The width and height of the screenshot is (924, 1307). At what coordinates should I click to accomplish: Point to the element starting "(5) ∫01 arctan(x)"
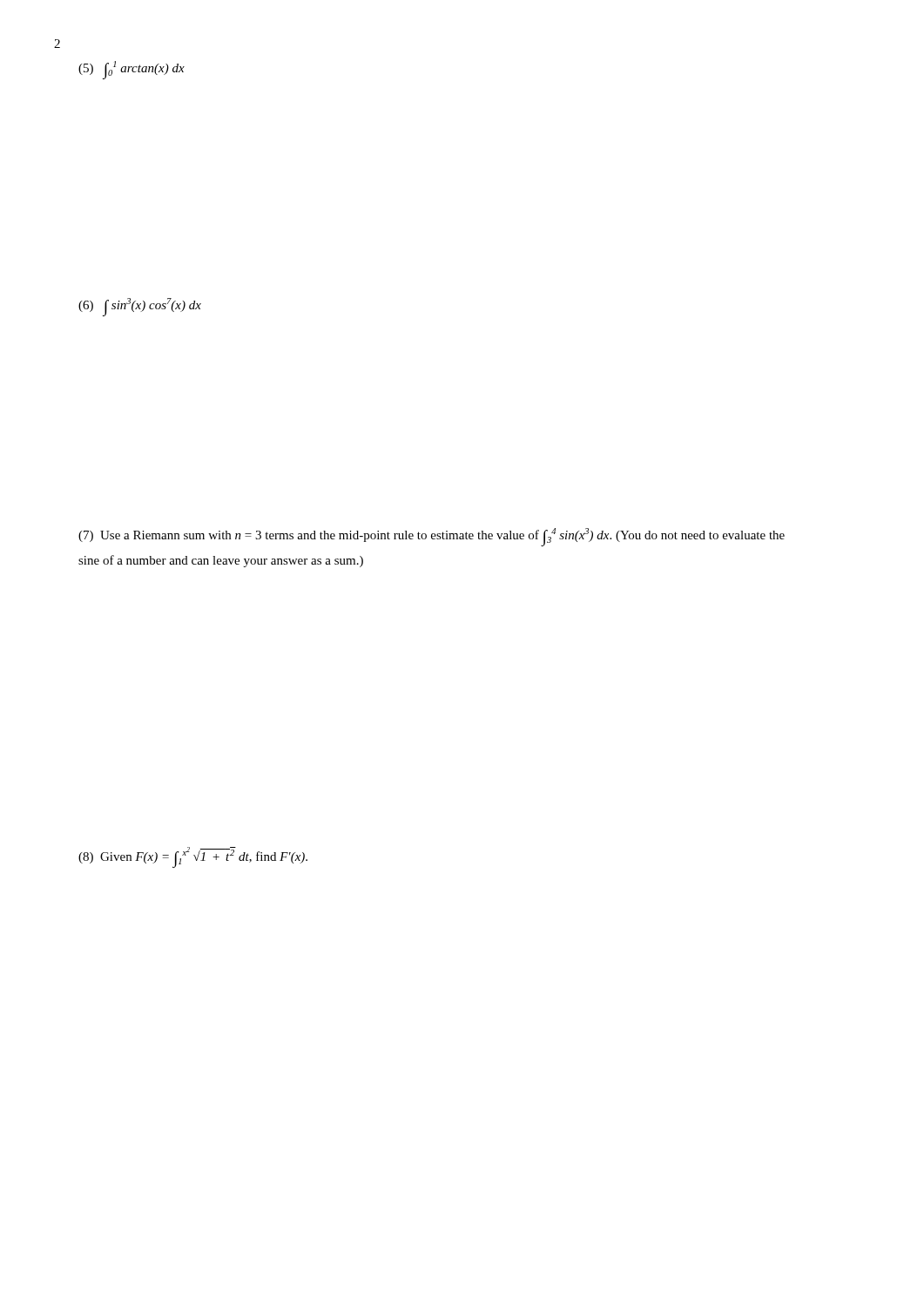pyautogui.click(x=131, y=69)
